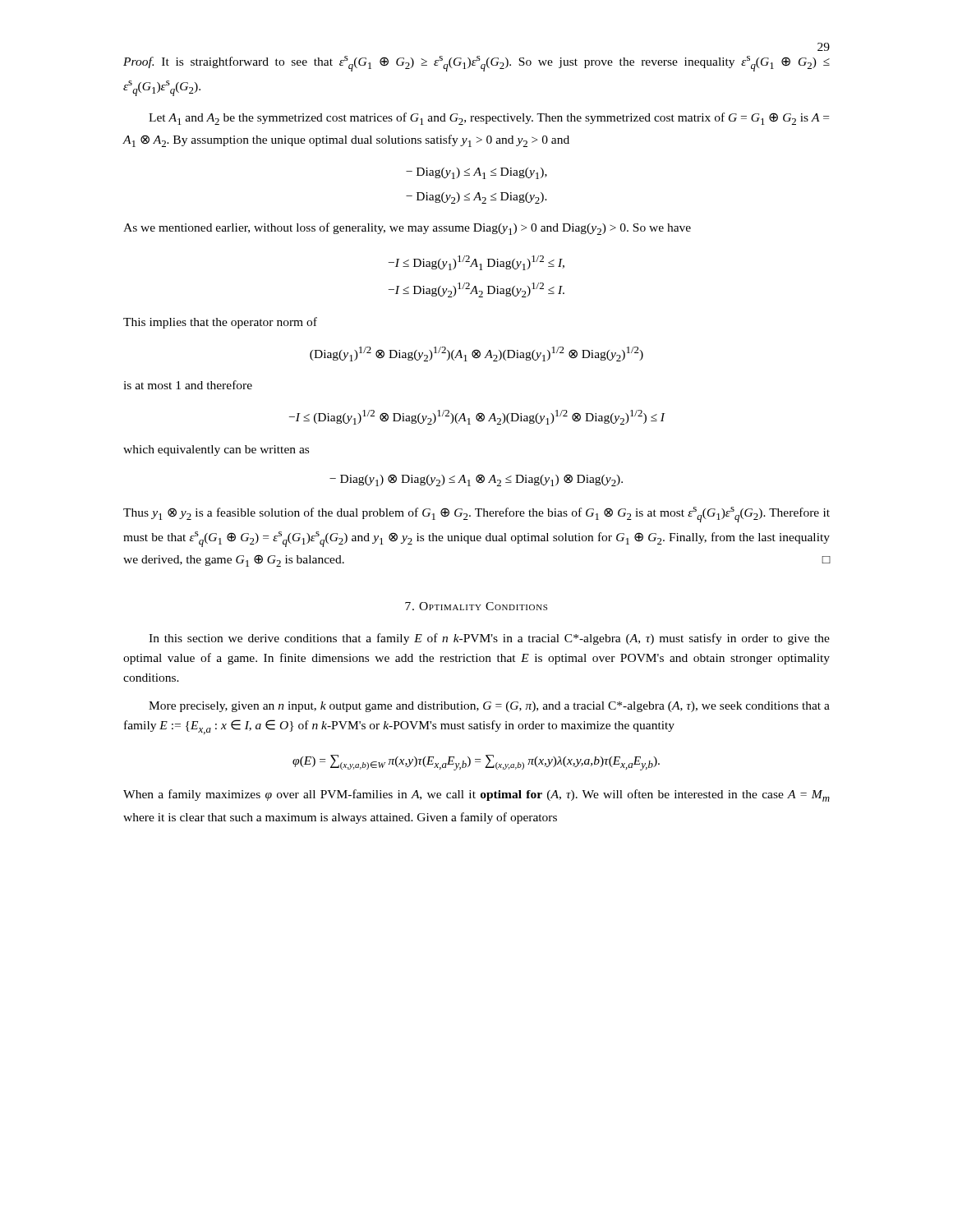The width and height of the screenshot is (953, 1232).
Task: Select the element starting "More precisely, given"
Action: pyautogui.click(x=476, y=716)
